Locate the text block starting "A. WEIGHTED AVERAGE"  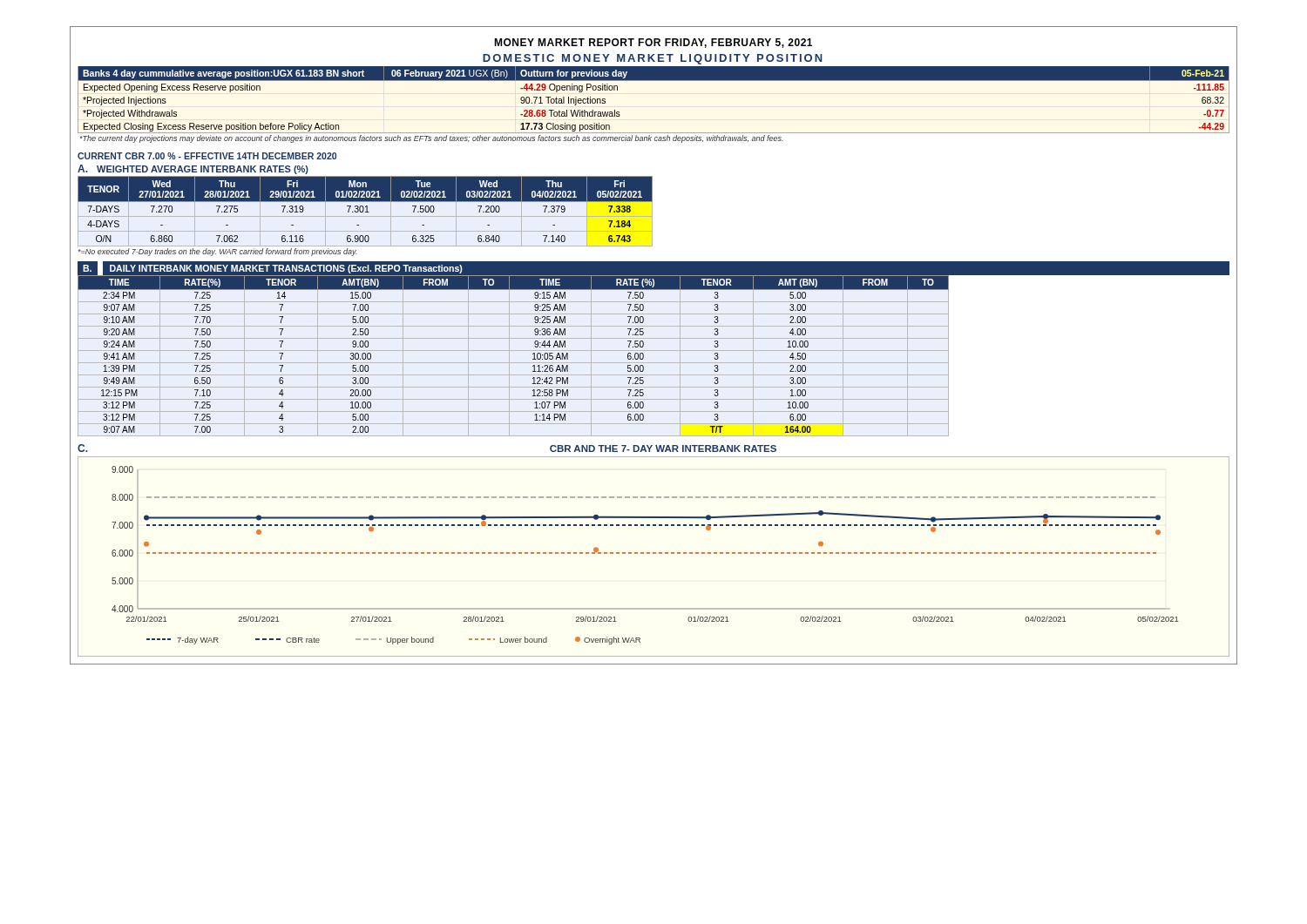tap(193, 169)
